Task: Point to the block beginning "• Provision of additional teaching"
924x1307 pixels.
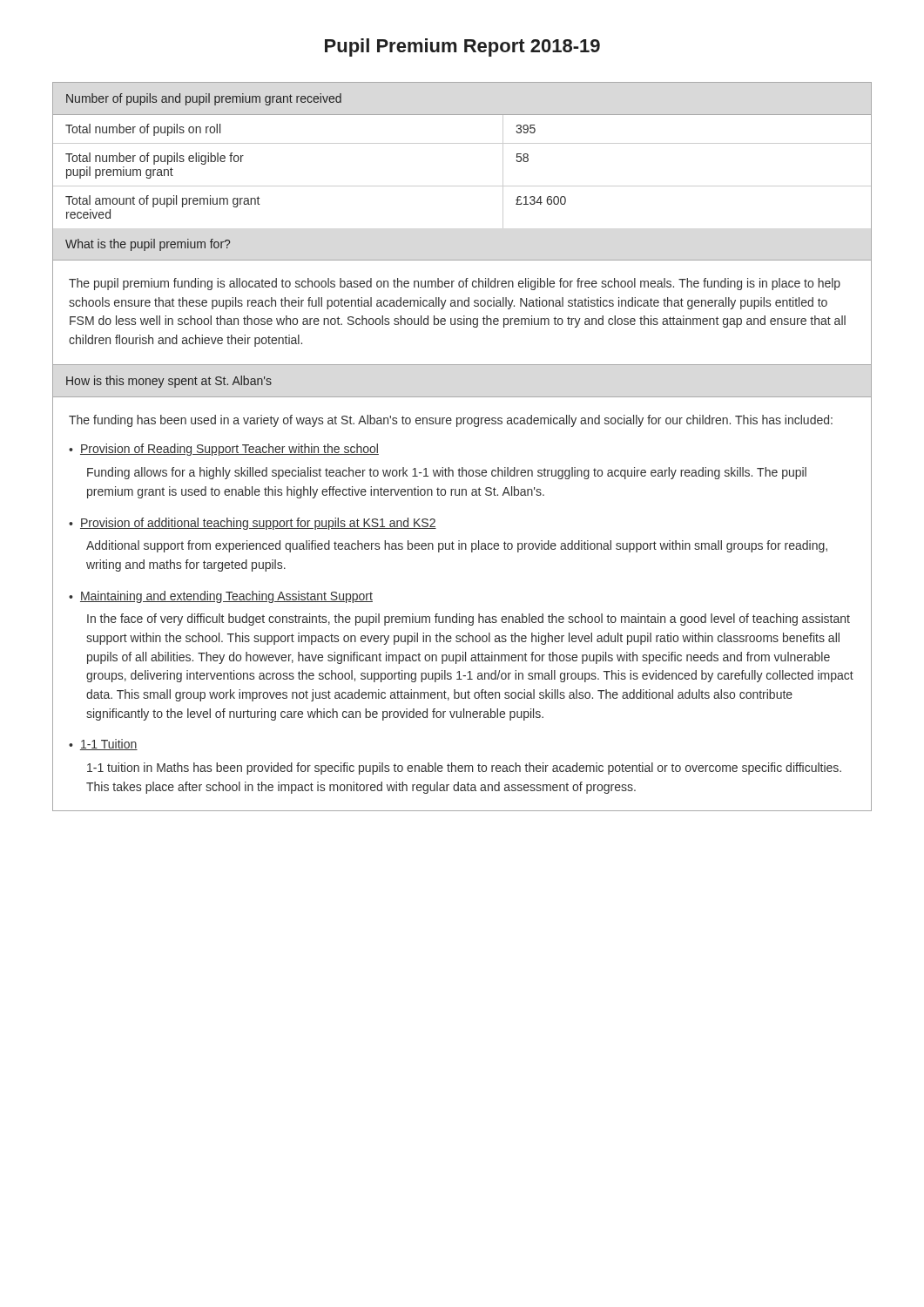Action: (462, 544)
